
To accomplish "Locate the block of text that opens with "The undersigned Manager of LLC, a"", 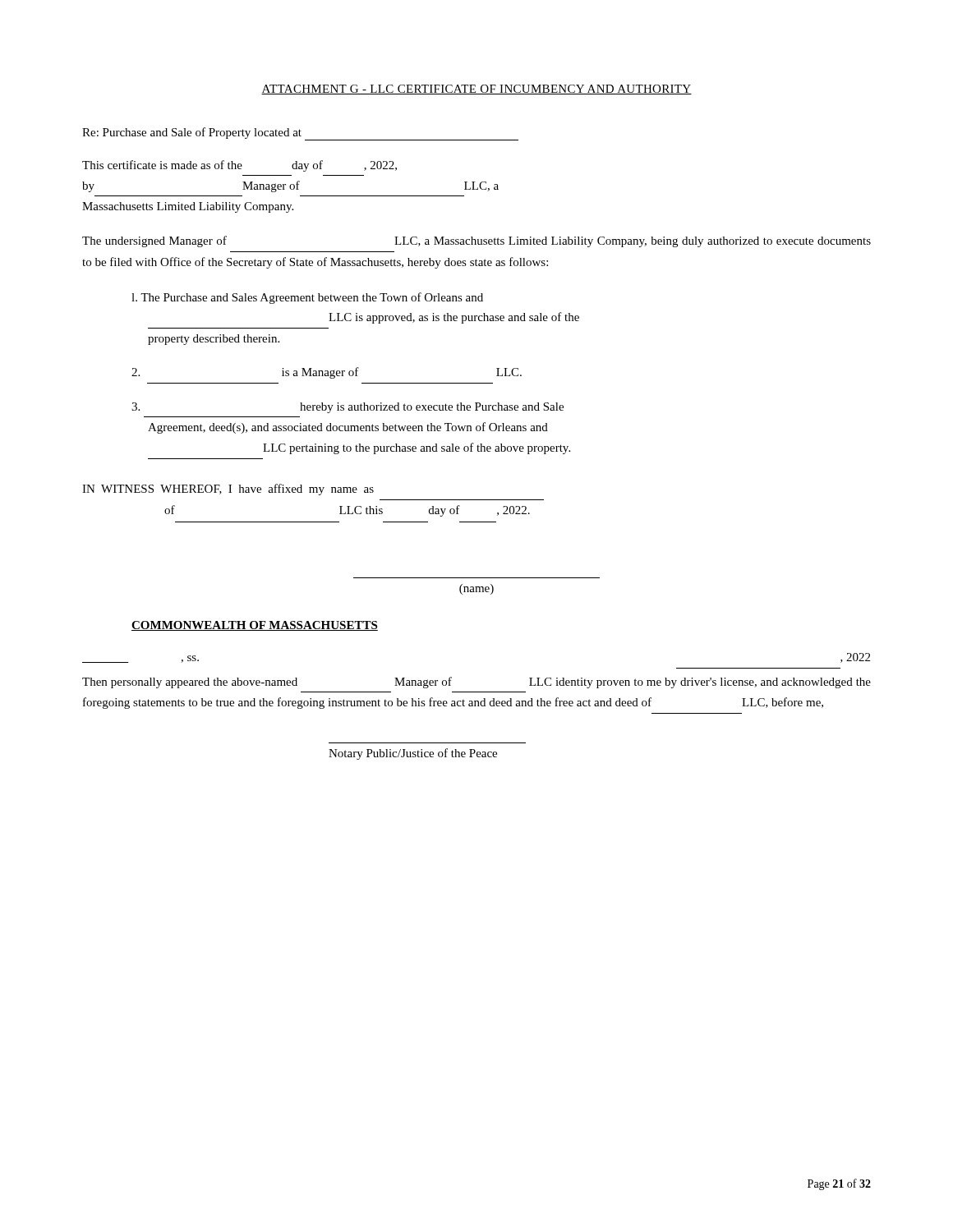I will click(476, 250).
